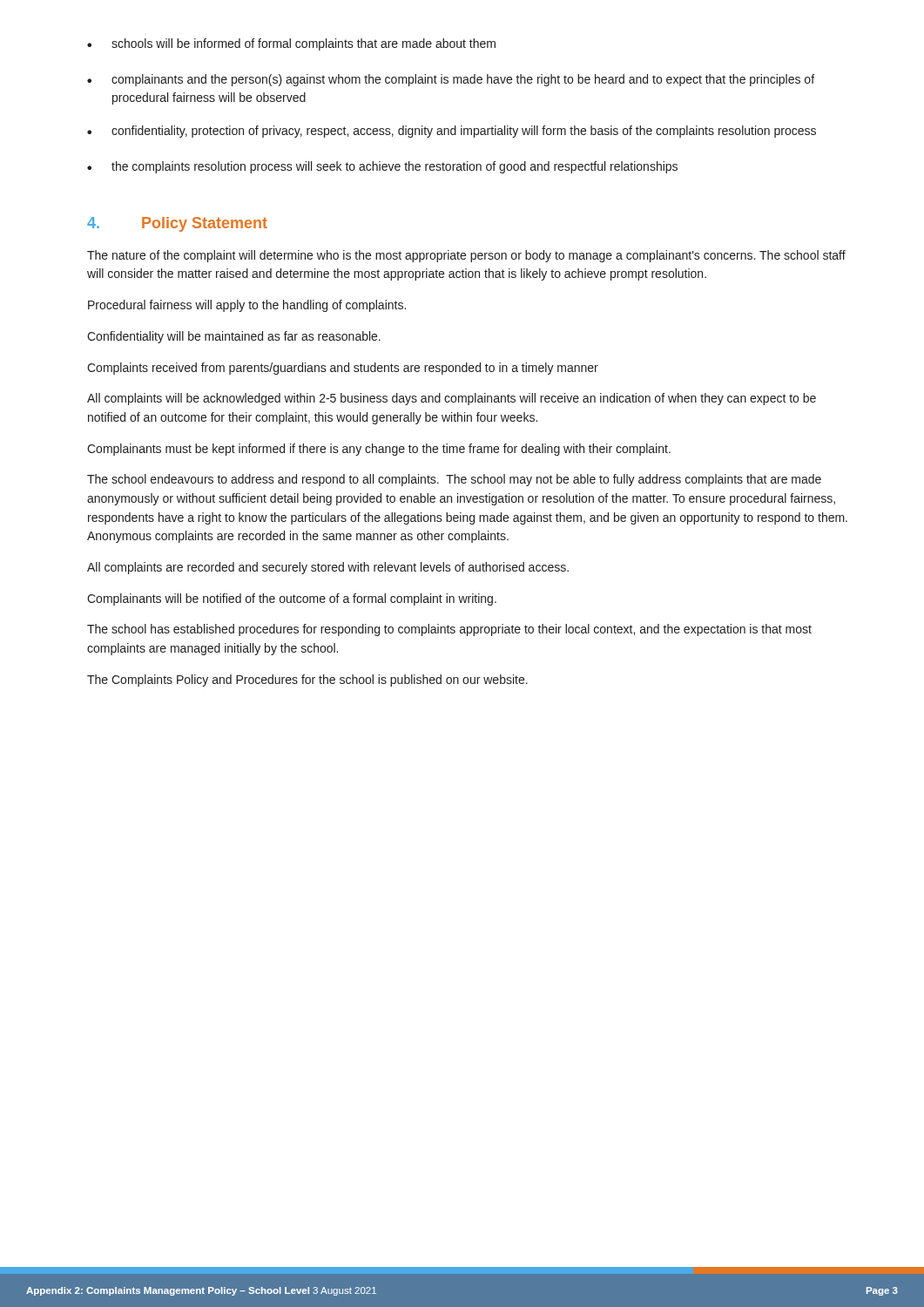This screenshot has width=924, height=1307.
Task: Select the text block that says "The Complaints Policy and Procedures for the"
Action: click(x=308, y=679)
